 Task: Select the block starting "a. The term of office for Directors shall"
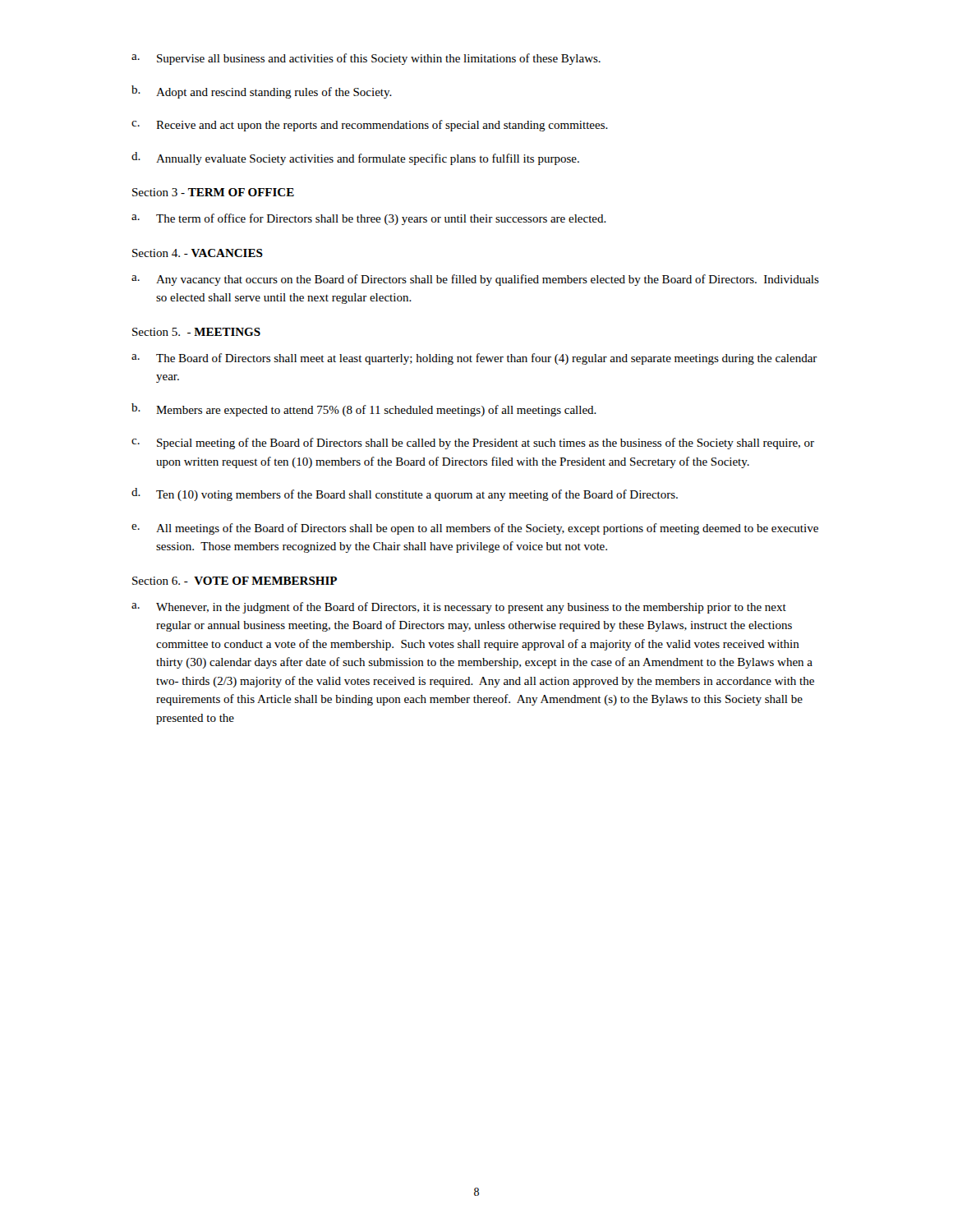[x=476, y=219]
